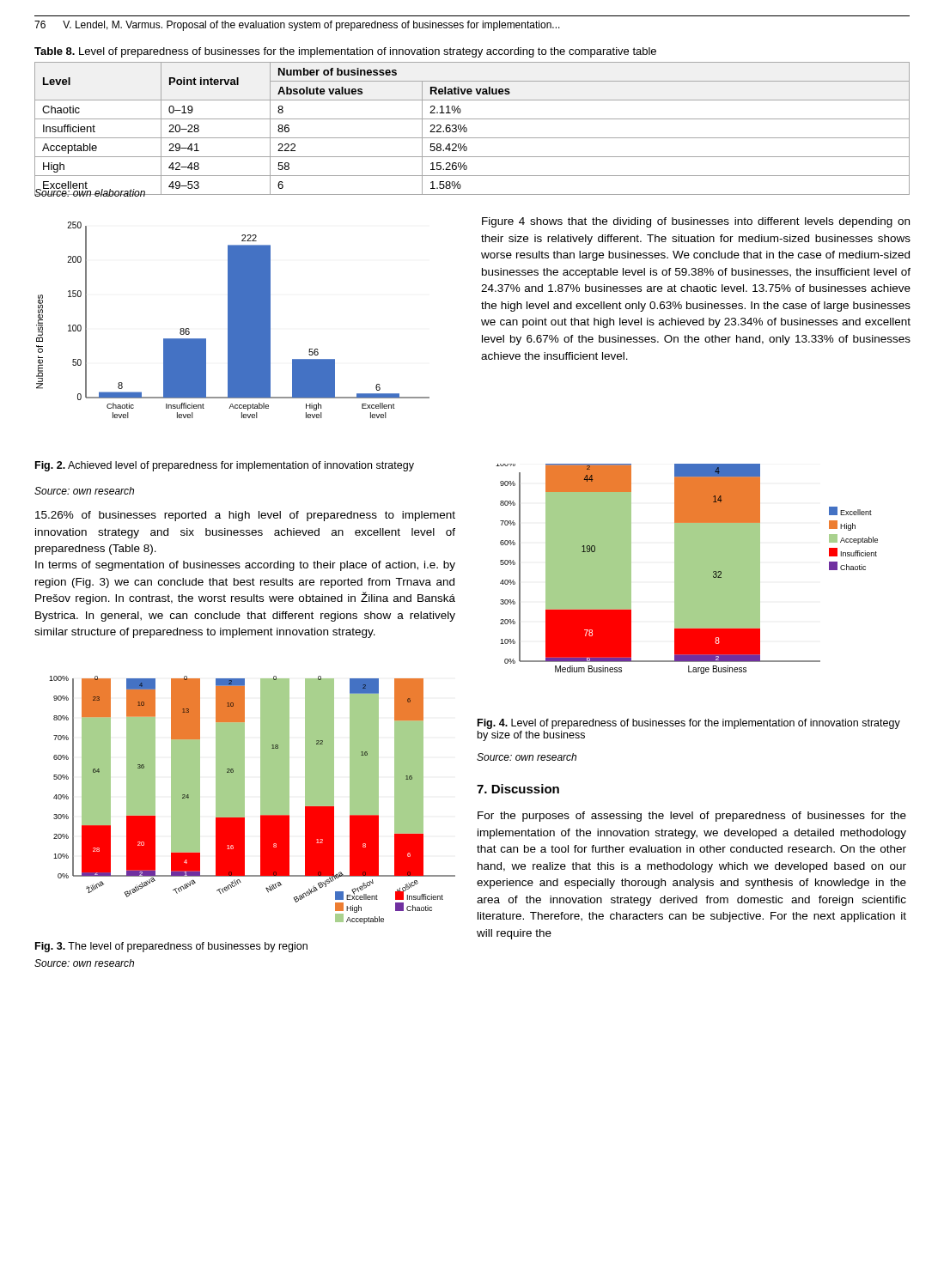This screenshot has height=1288, width=944.
Task: Find the text block starting "Fig. 2. Achieved level"
Action: pyautogui.click(x=224, y=465)
